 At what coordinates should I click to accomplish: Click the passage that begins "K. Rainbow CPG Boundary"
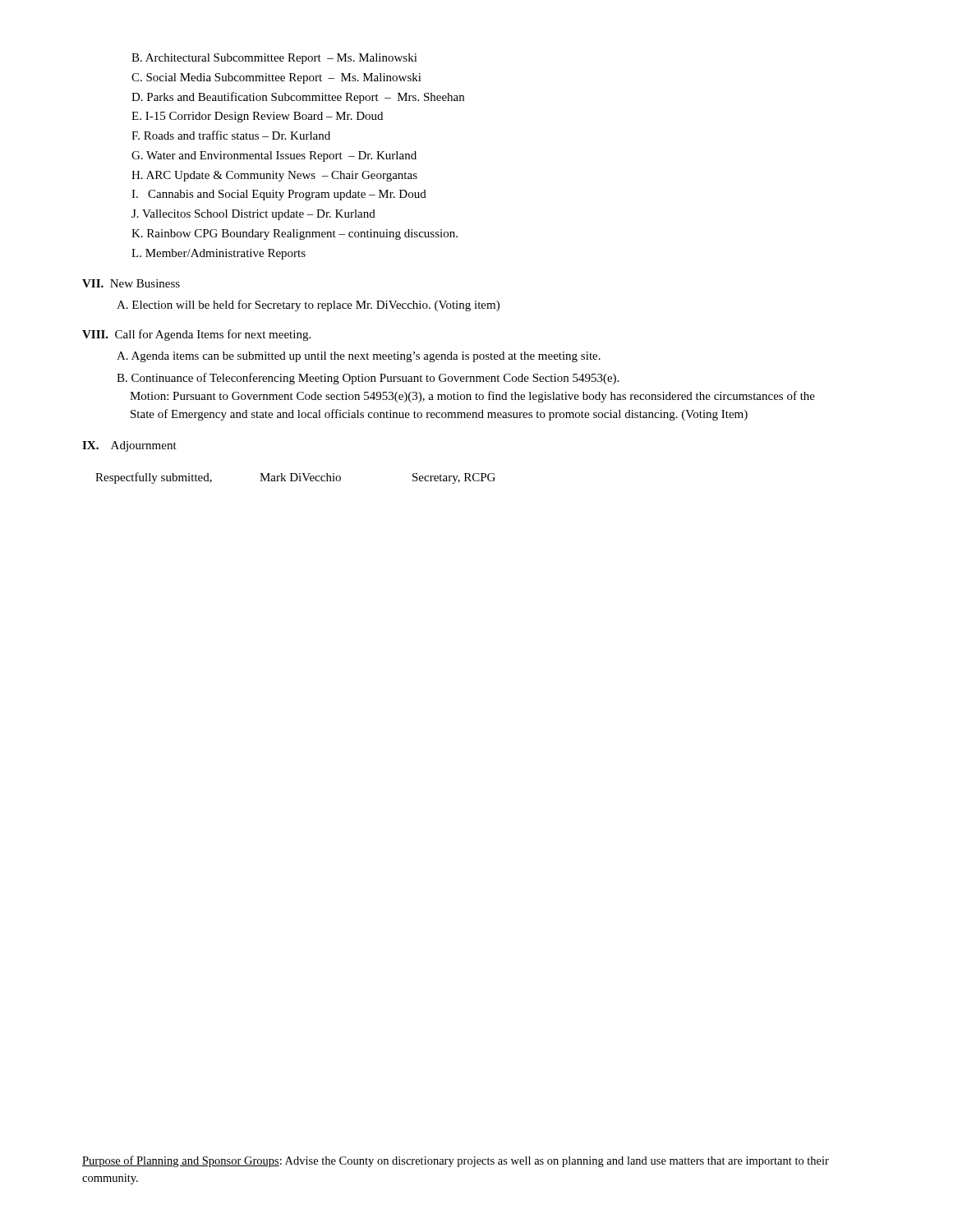coord(295,233)
